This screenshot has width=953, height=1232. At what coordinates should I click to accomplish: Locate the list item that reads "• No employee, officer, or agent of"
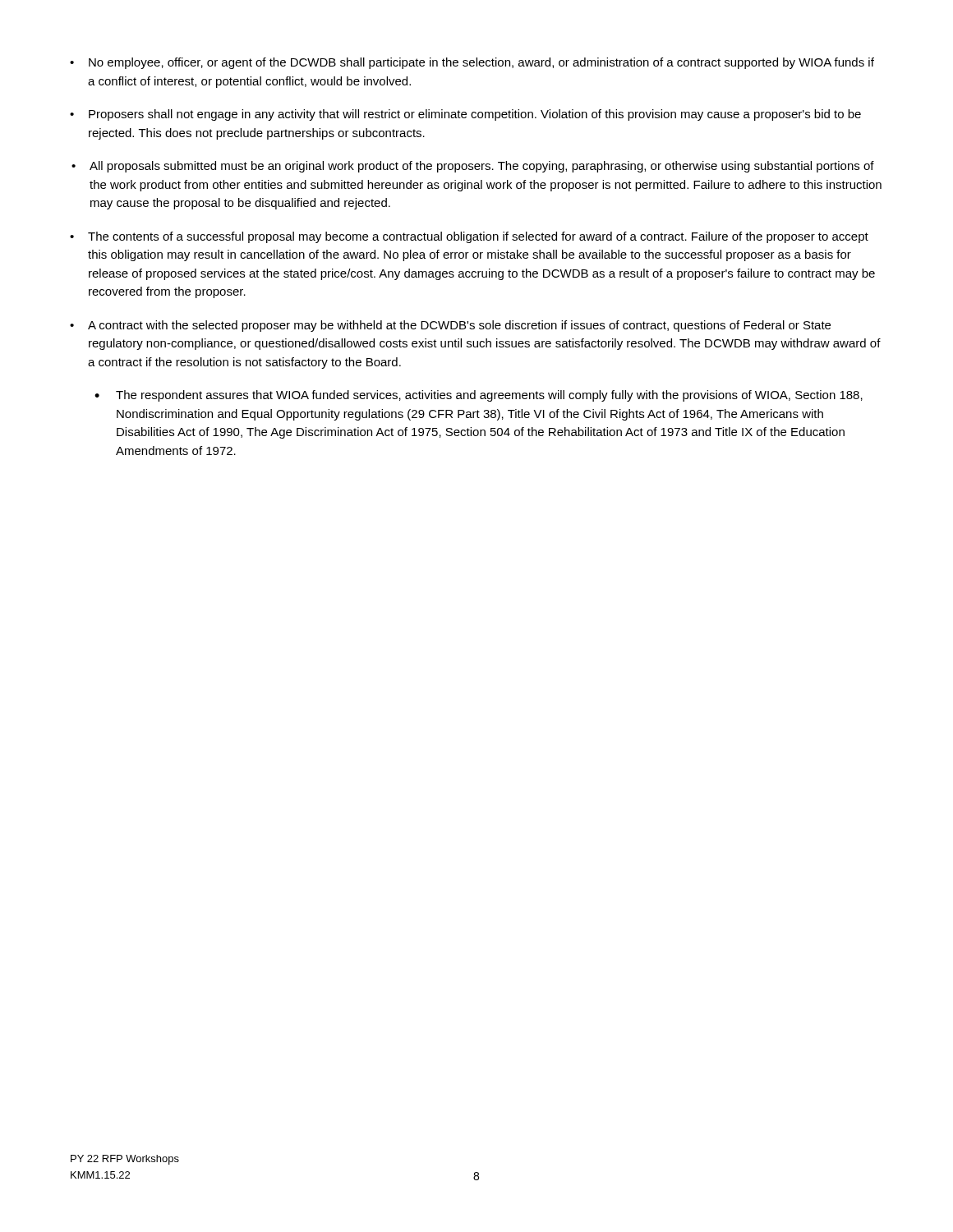coord(476,72)
